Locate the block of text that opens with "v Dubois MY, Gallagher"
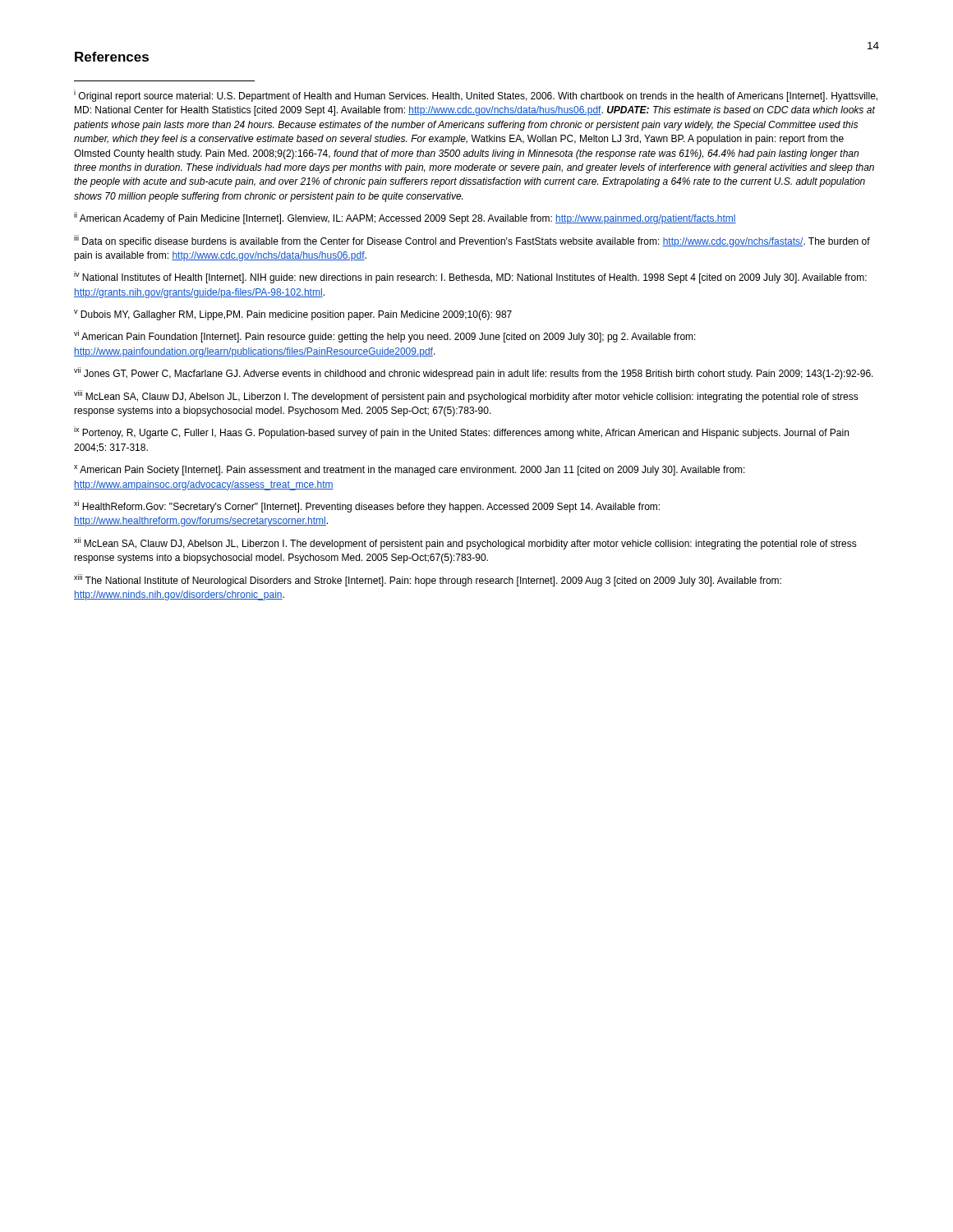Image resolution: width=953 pixels, height=1232 pixels. (x=293, y=314)
